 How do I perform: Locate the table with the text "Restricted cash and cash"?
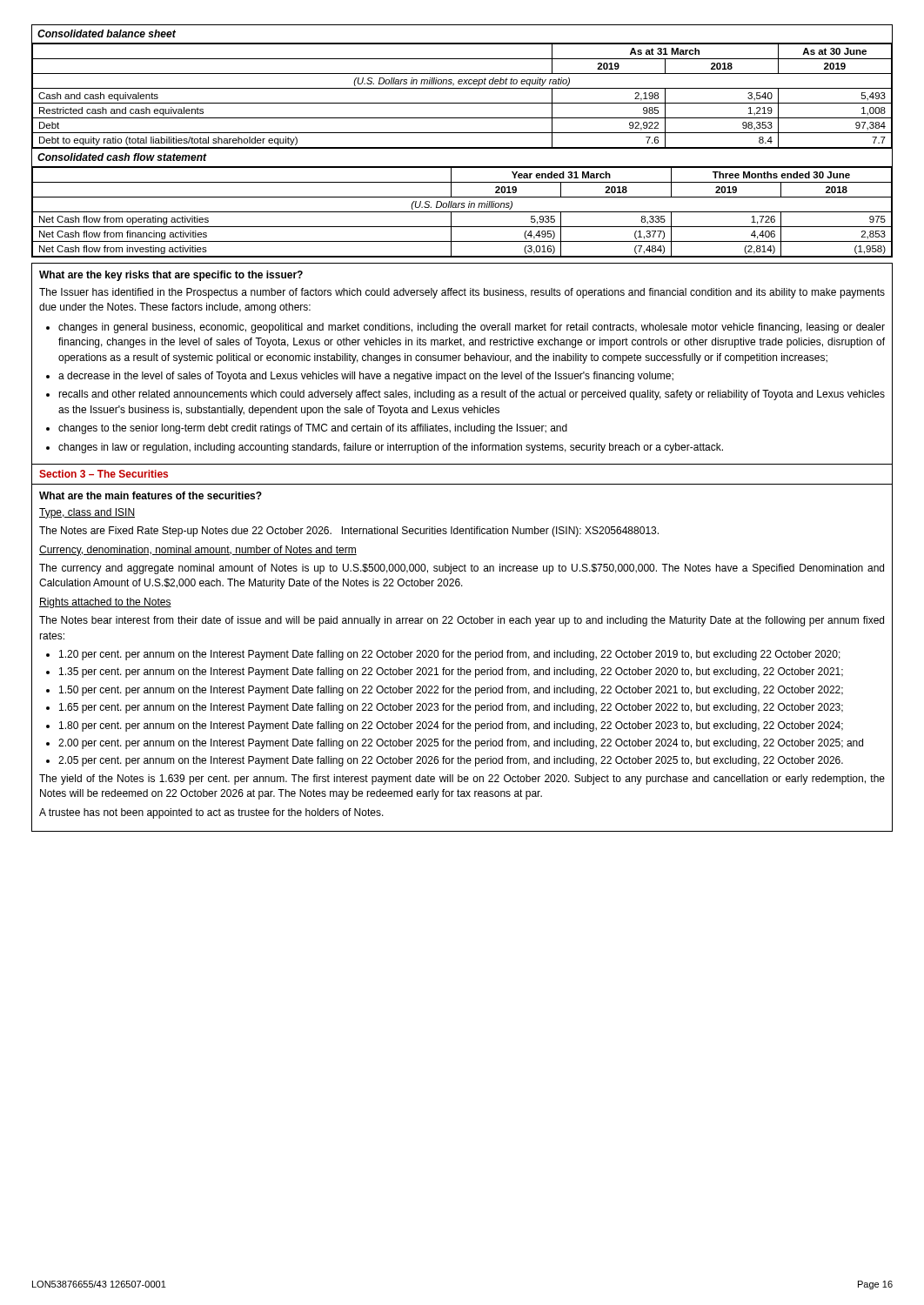[462, 87]
